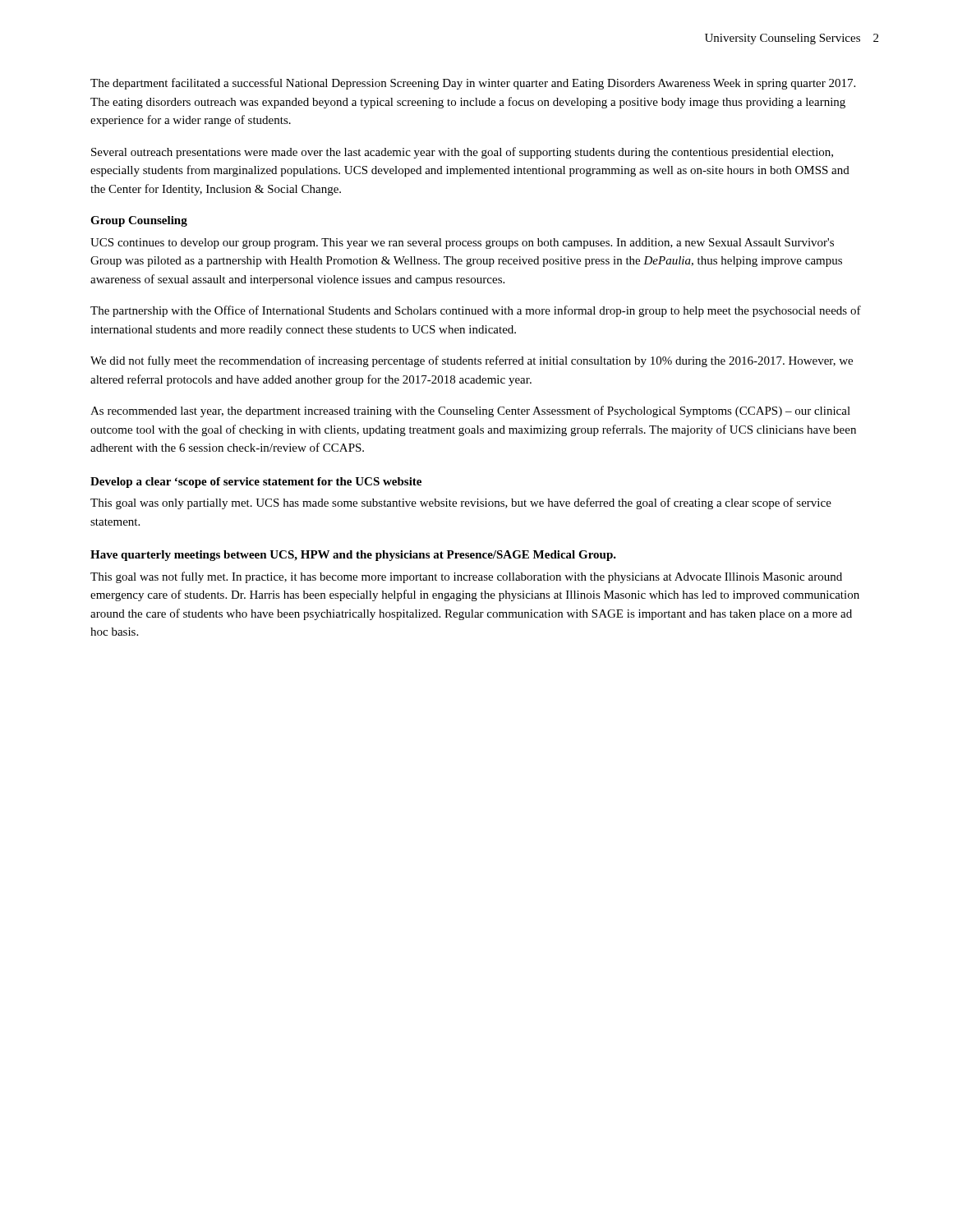Click on the text block that says "This goal was only partially met."
This screenshot has width=953, height=1232.
(x=476, y=512)
